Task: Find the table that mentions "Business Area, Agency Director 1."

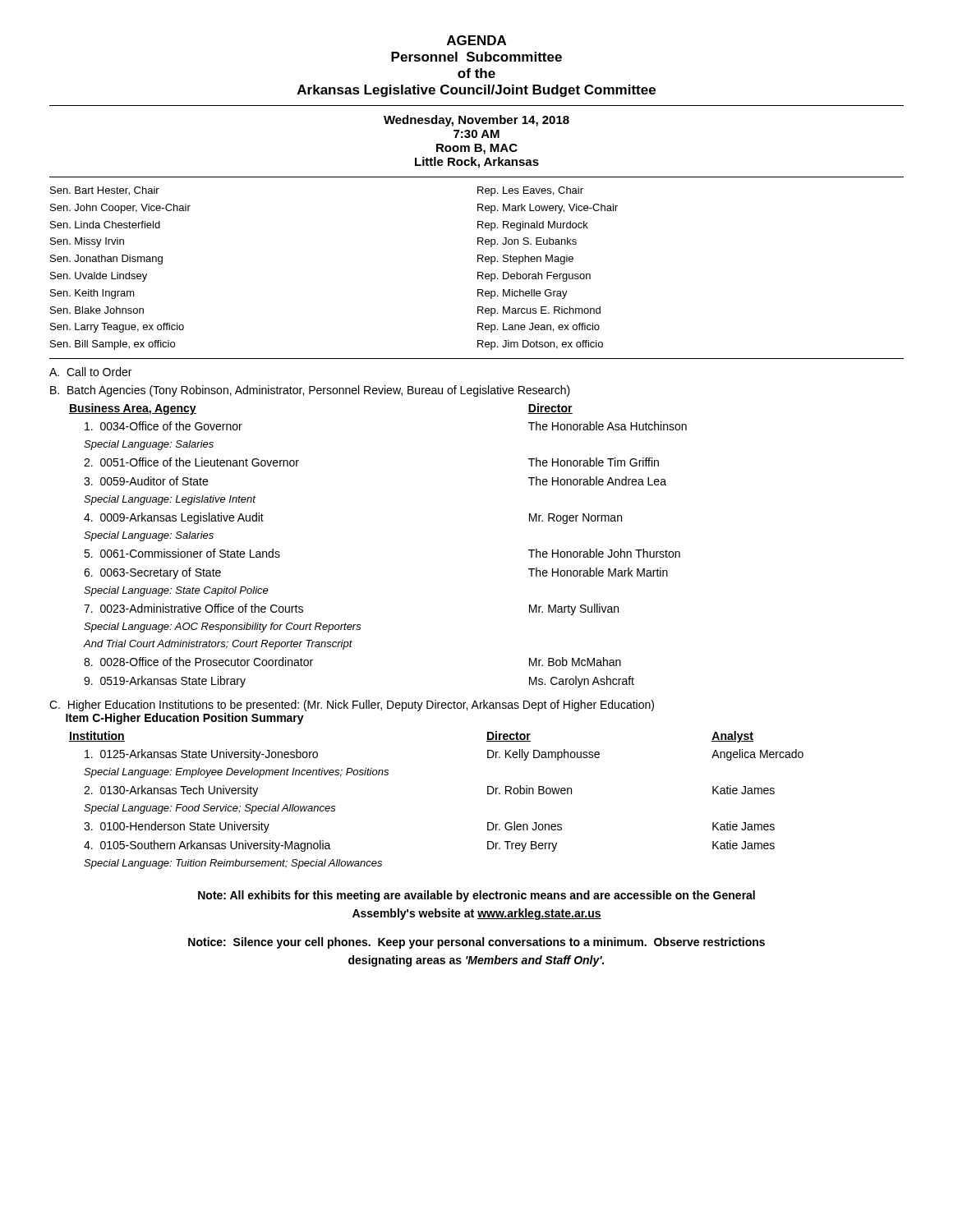Action: [486, 546]
